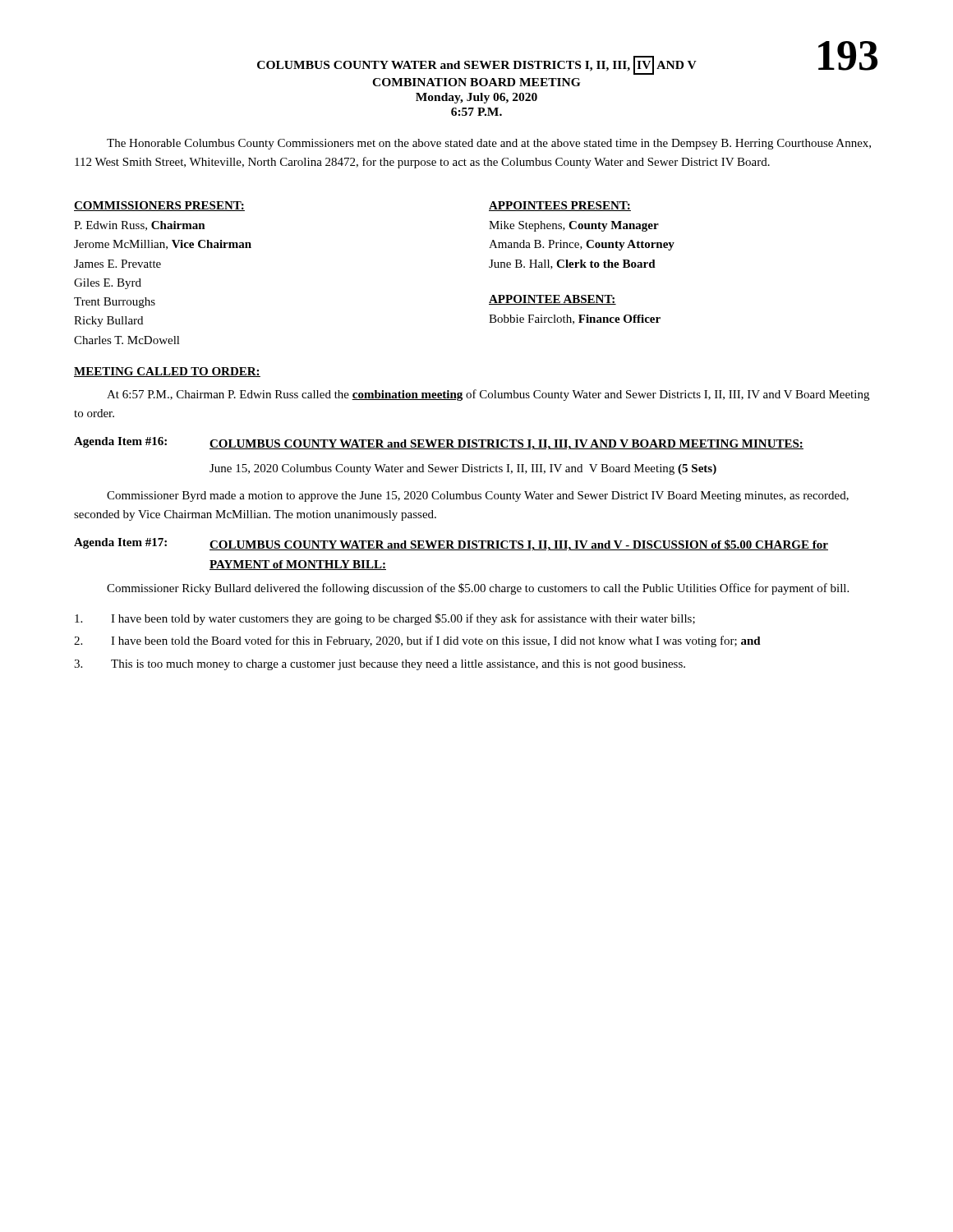Locate the text block with the text "At 6:57 P.M., Chairman P. Edwin Russ called"
Image resolution: width=953 pixels, height=1232 pixels.
(x=476, y=404)
